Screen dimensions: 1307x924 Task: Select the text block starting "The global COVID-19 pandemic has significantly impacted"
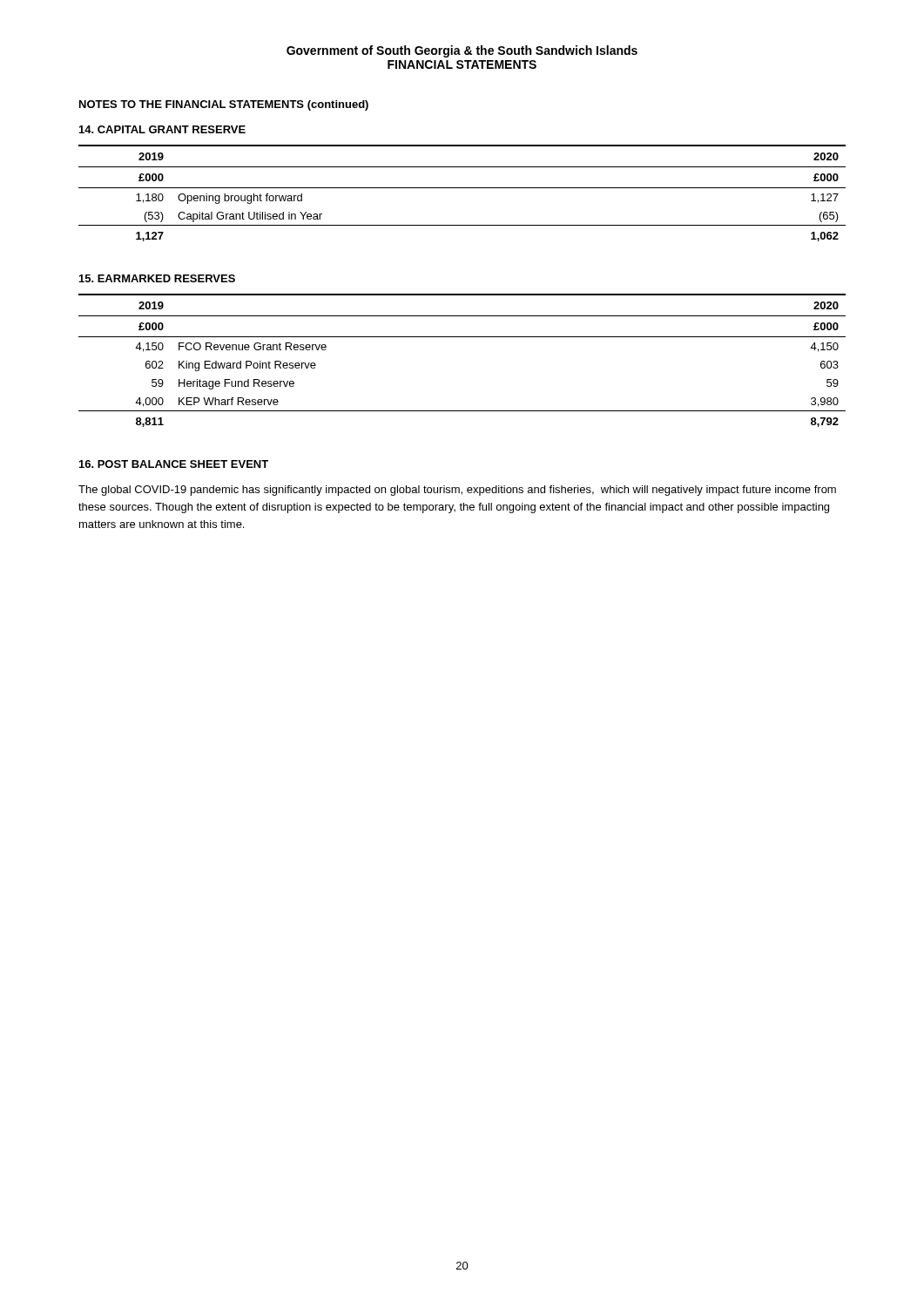click(458, 507)
